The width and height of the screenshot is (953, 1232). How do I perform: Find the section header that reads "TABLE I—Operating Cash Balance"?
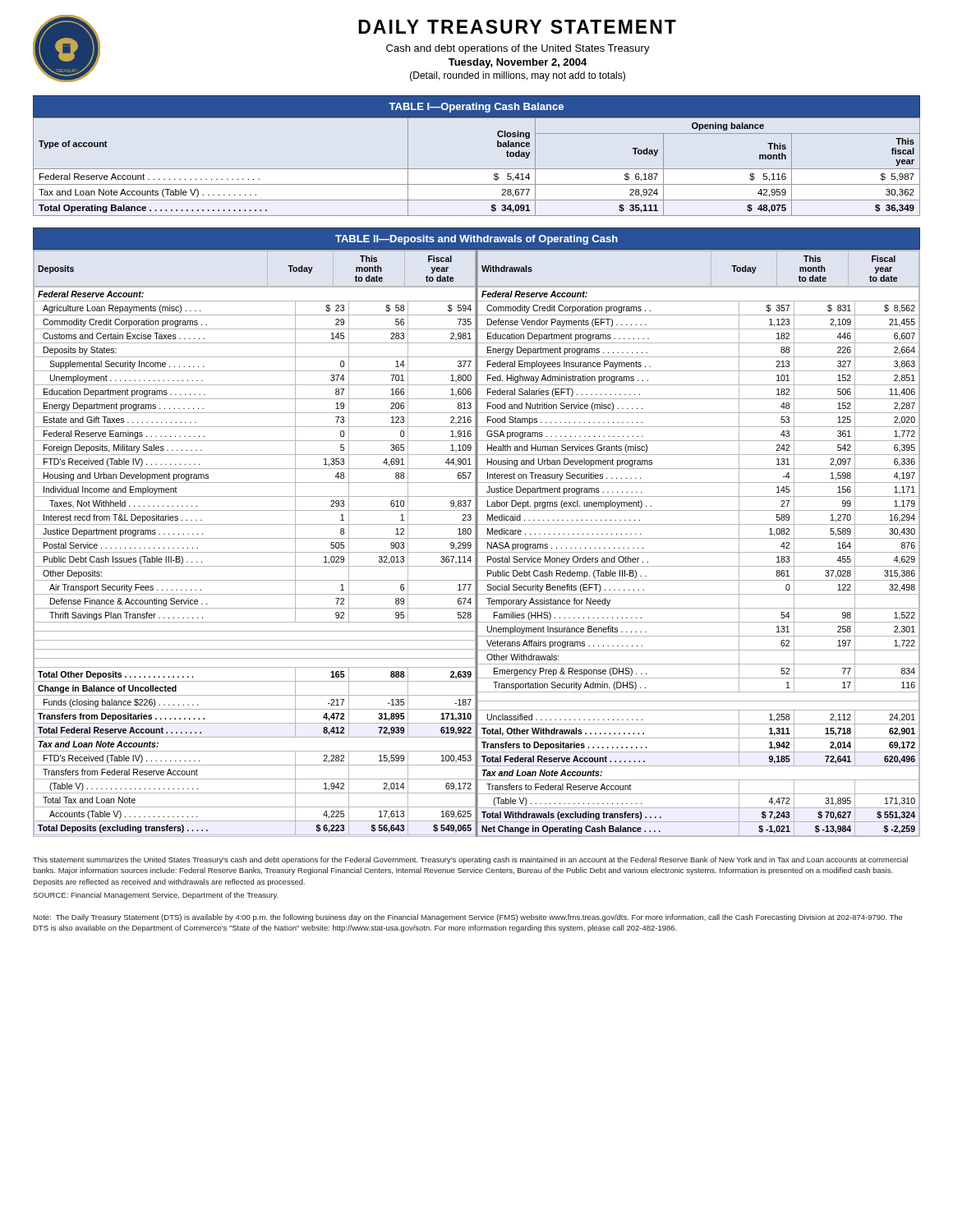[x=476, y=106]
